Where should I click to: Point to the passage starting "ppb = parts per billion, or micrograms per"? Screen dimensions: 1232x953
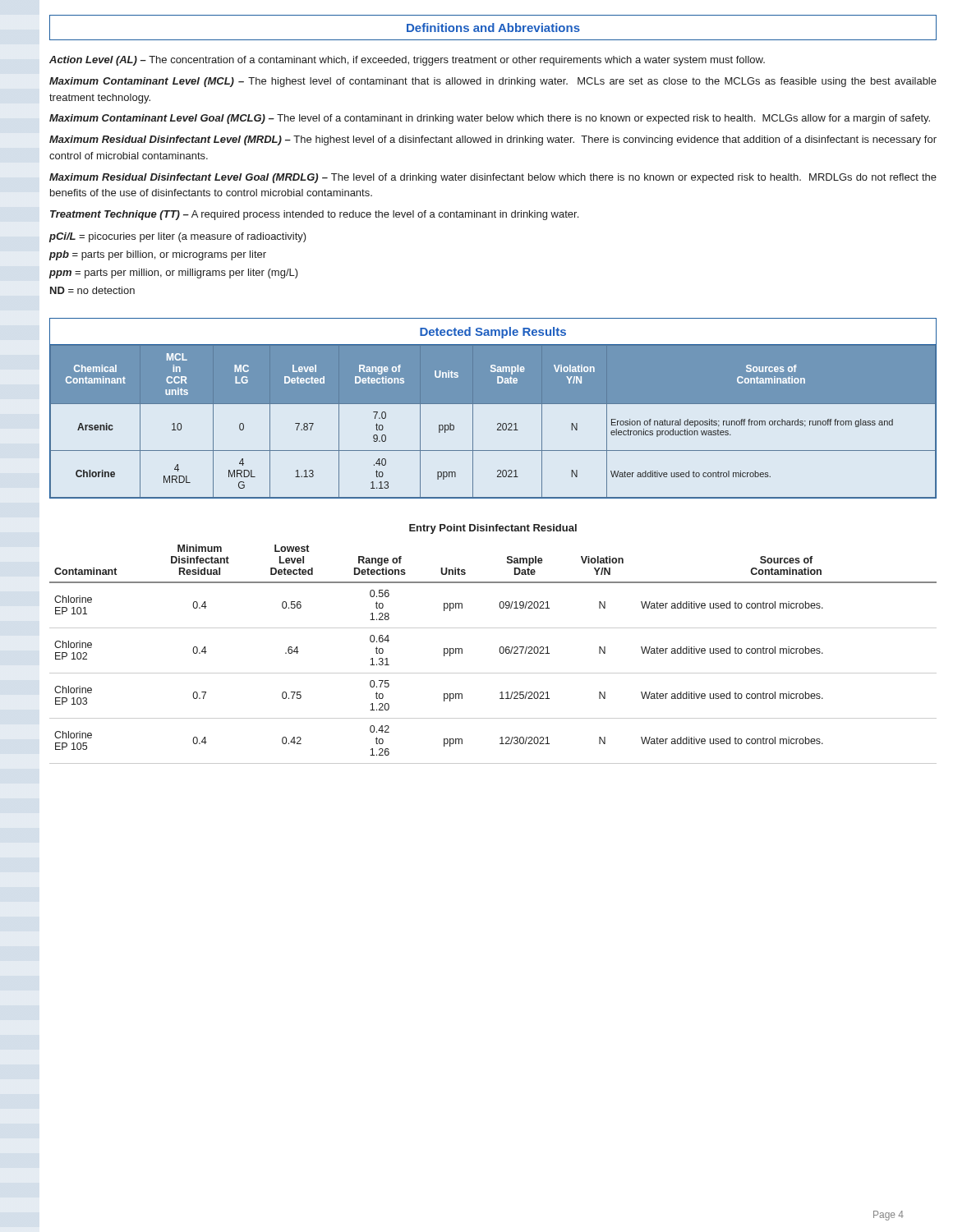click(158, 254)
